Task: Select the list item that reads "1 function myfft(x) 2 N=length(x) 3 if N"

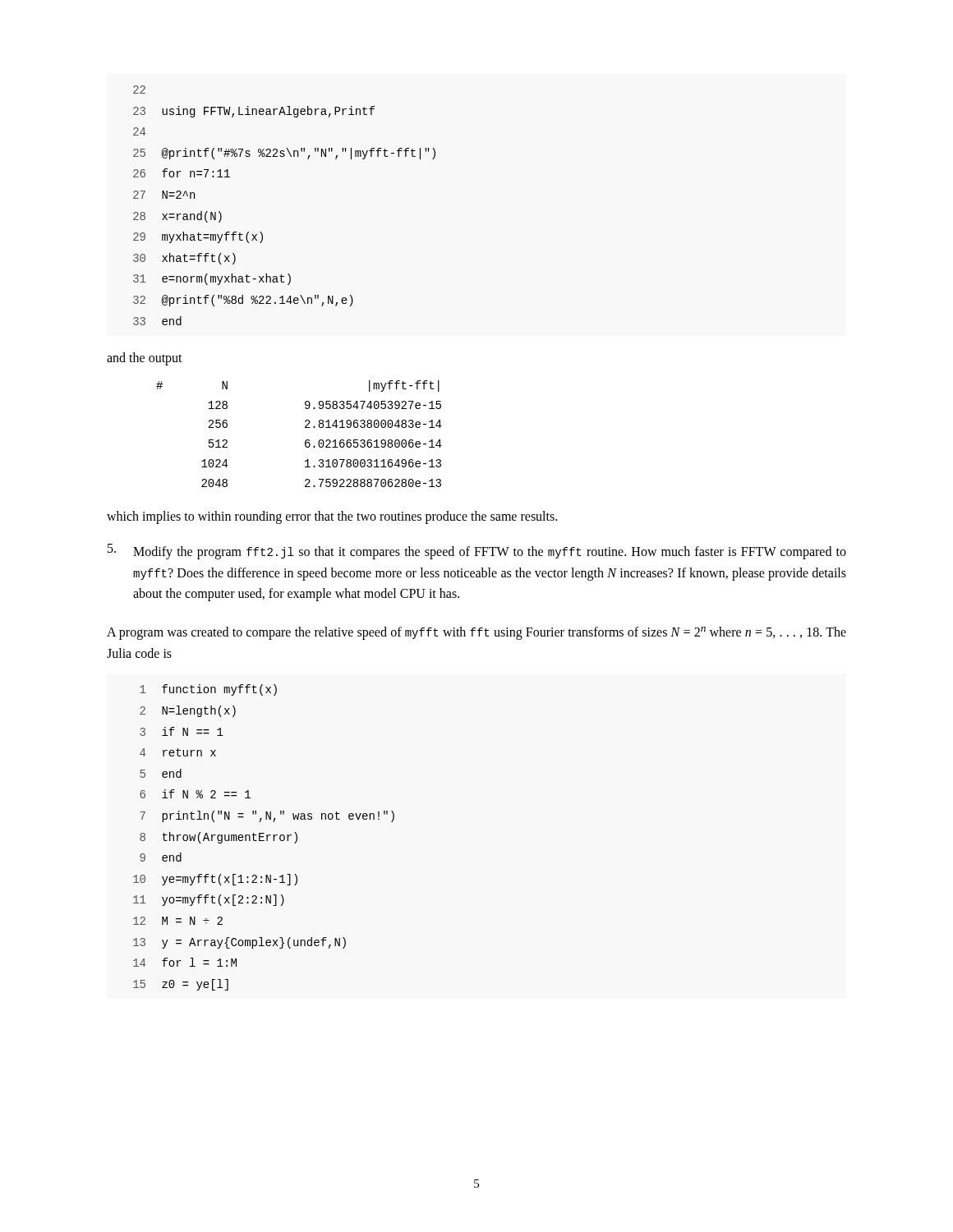Action: [208, 690]
